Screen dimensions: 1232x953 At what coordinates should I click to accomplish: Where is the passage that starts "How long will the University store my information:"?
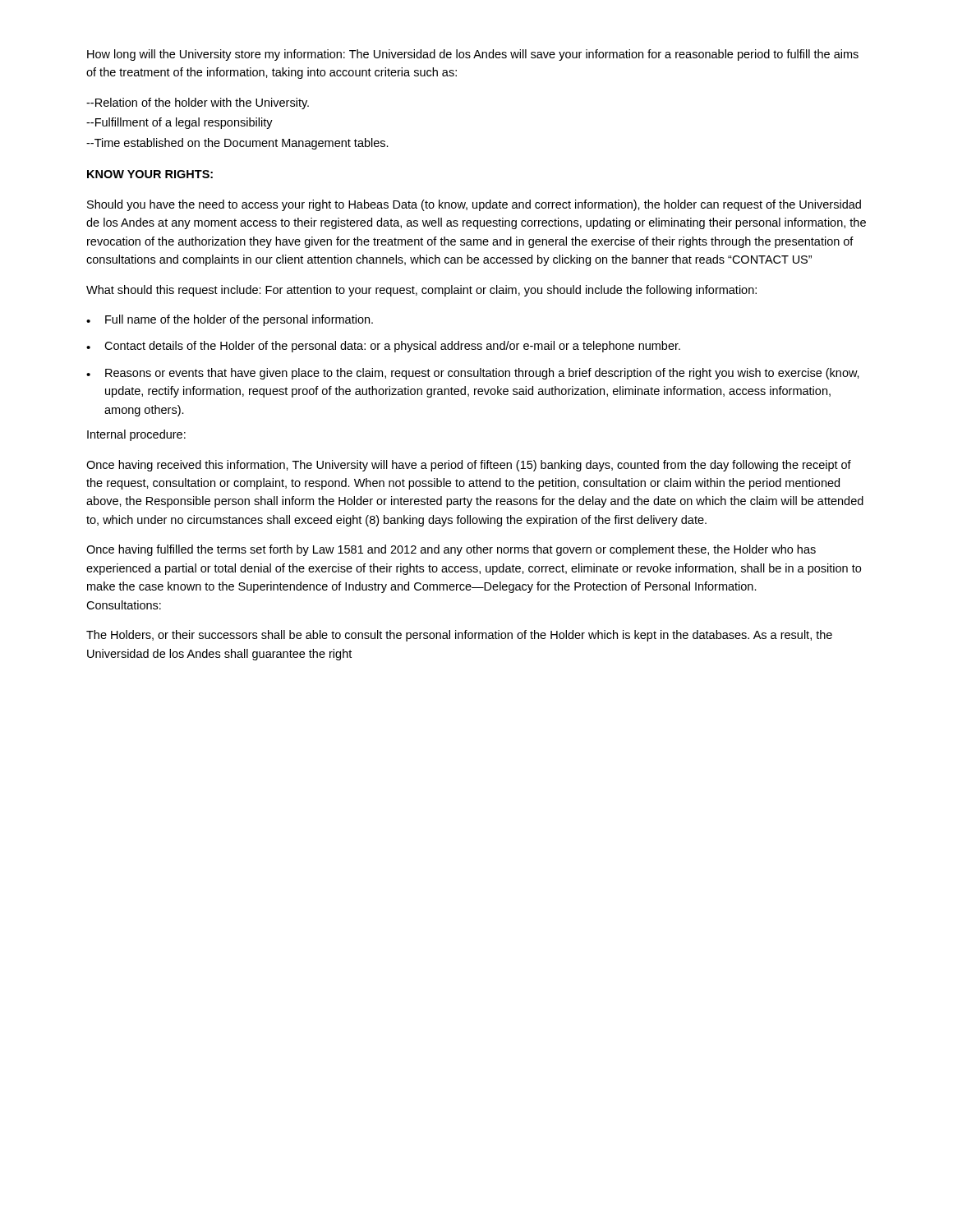point(472,63)
